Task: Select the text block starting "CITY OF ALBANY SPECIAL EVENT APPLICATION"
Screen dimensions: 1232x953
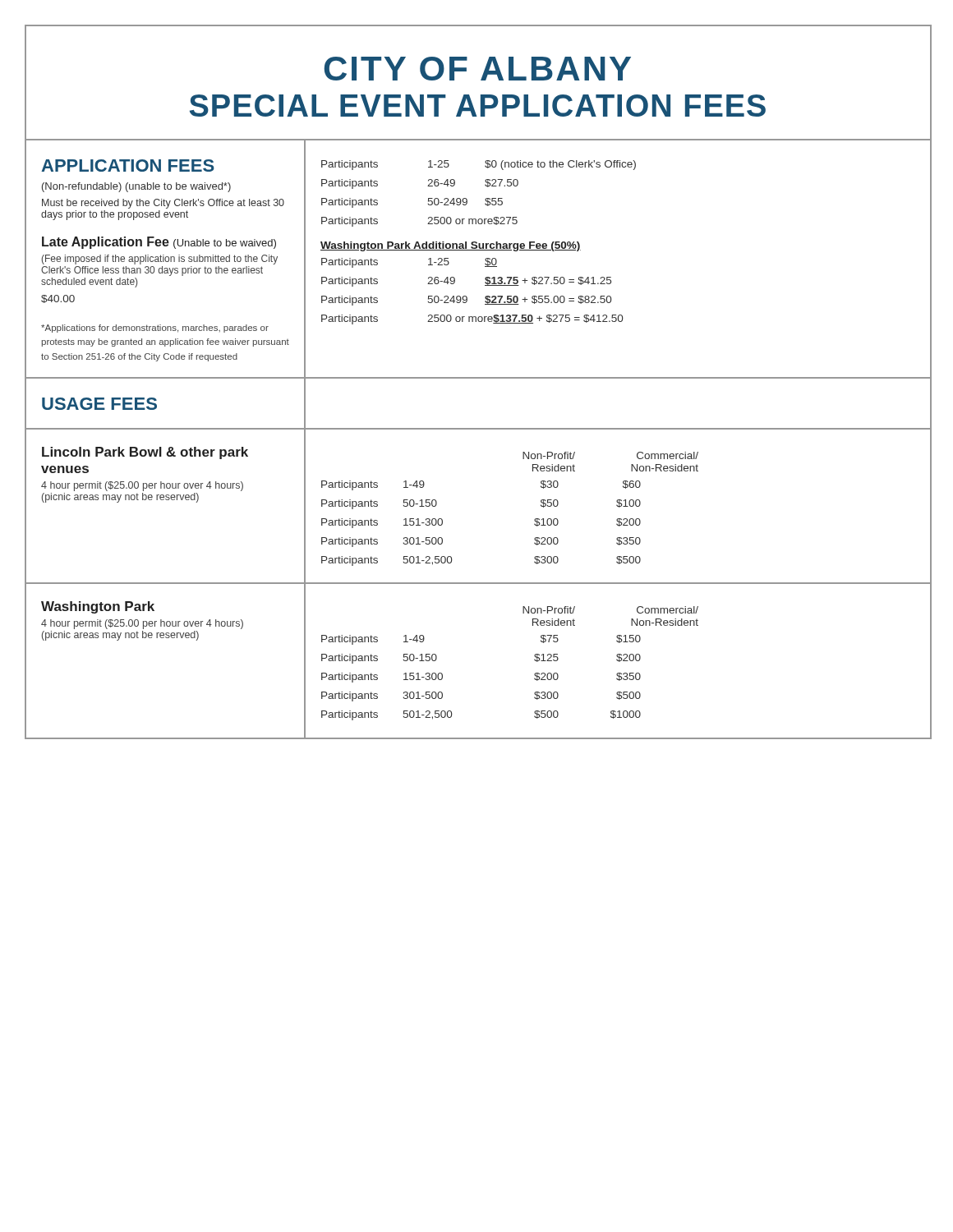Action: [x=478, y=87]
